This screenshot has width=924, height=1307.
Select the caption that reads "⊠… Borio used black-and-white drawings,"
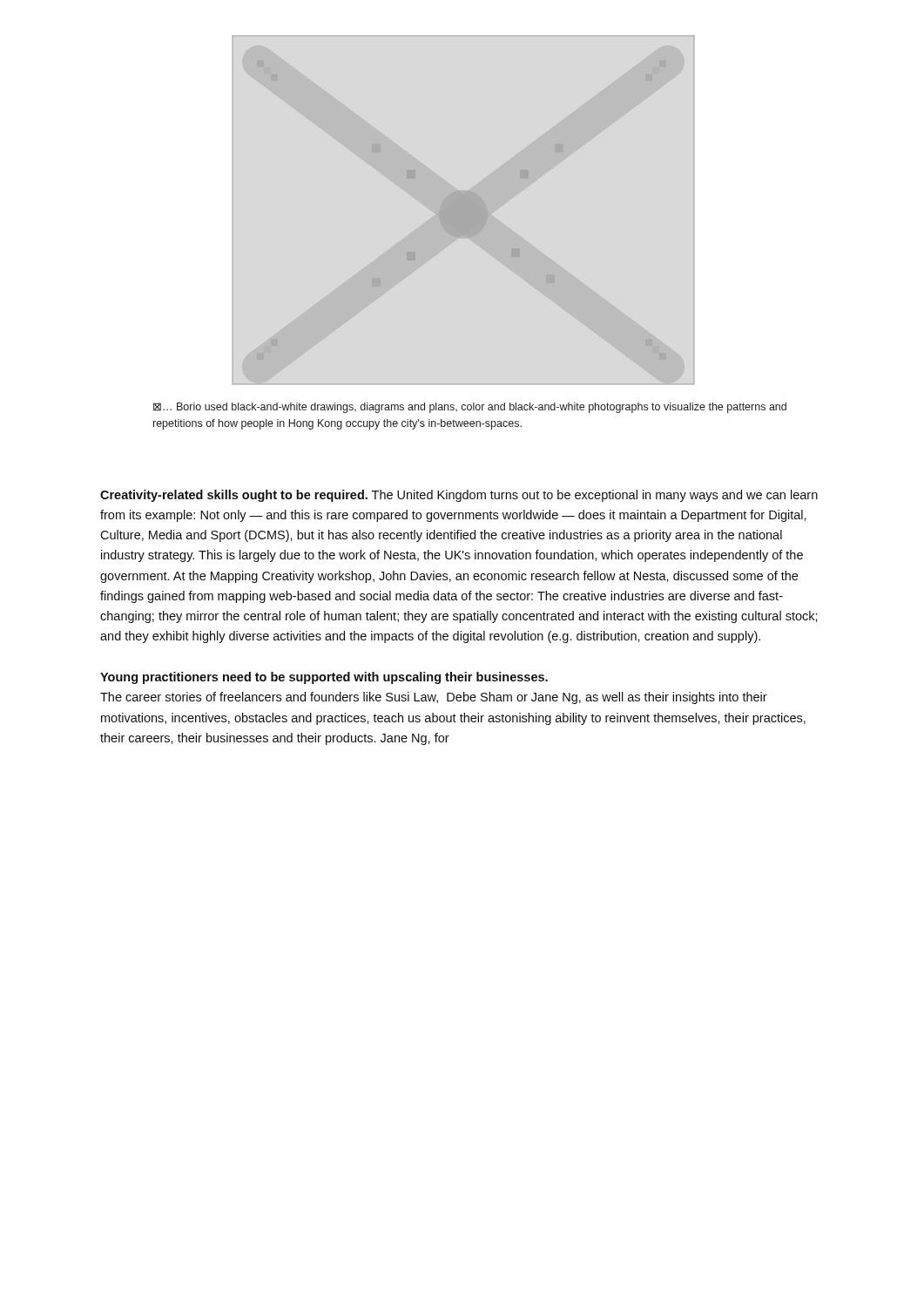coord(470,415)
